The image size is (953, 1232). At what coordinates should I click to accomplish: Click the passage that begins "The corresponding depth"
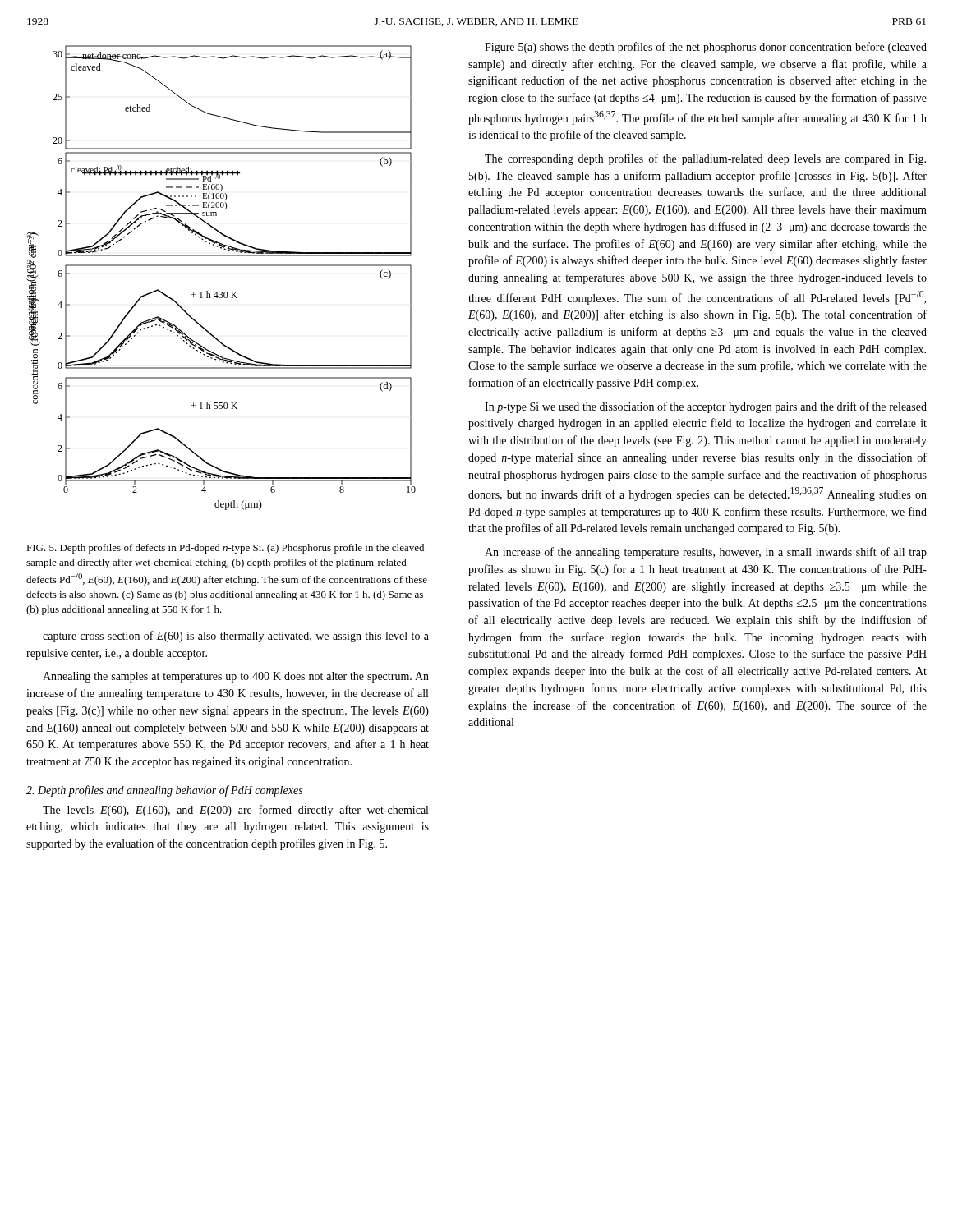coord(698,271)
